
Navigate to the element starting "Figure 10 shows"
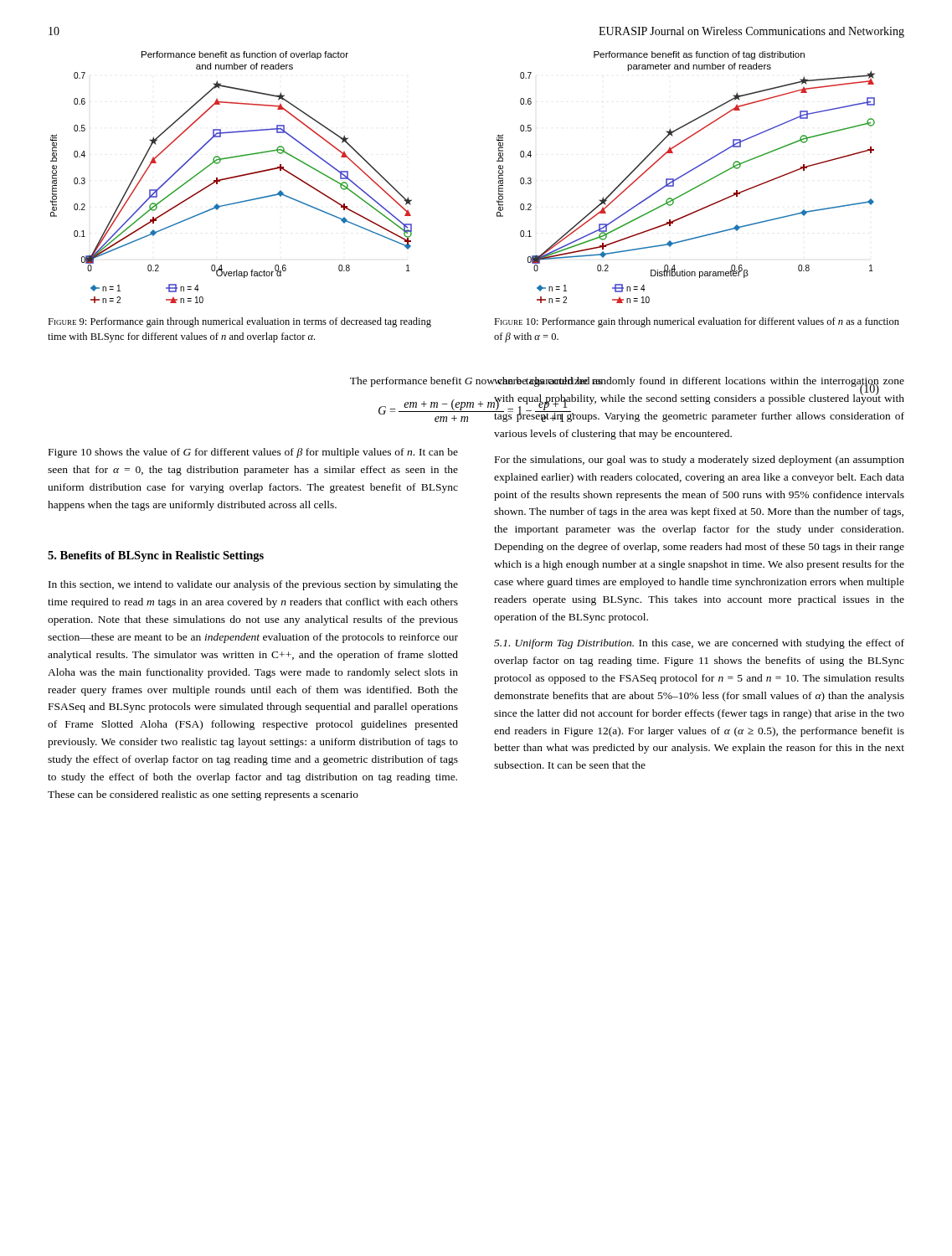point(253,479)
